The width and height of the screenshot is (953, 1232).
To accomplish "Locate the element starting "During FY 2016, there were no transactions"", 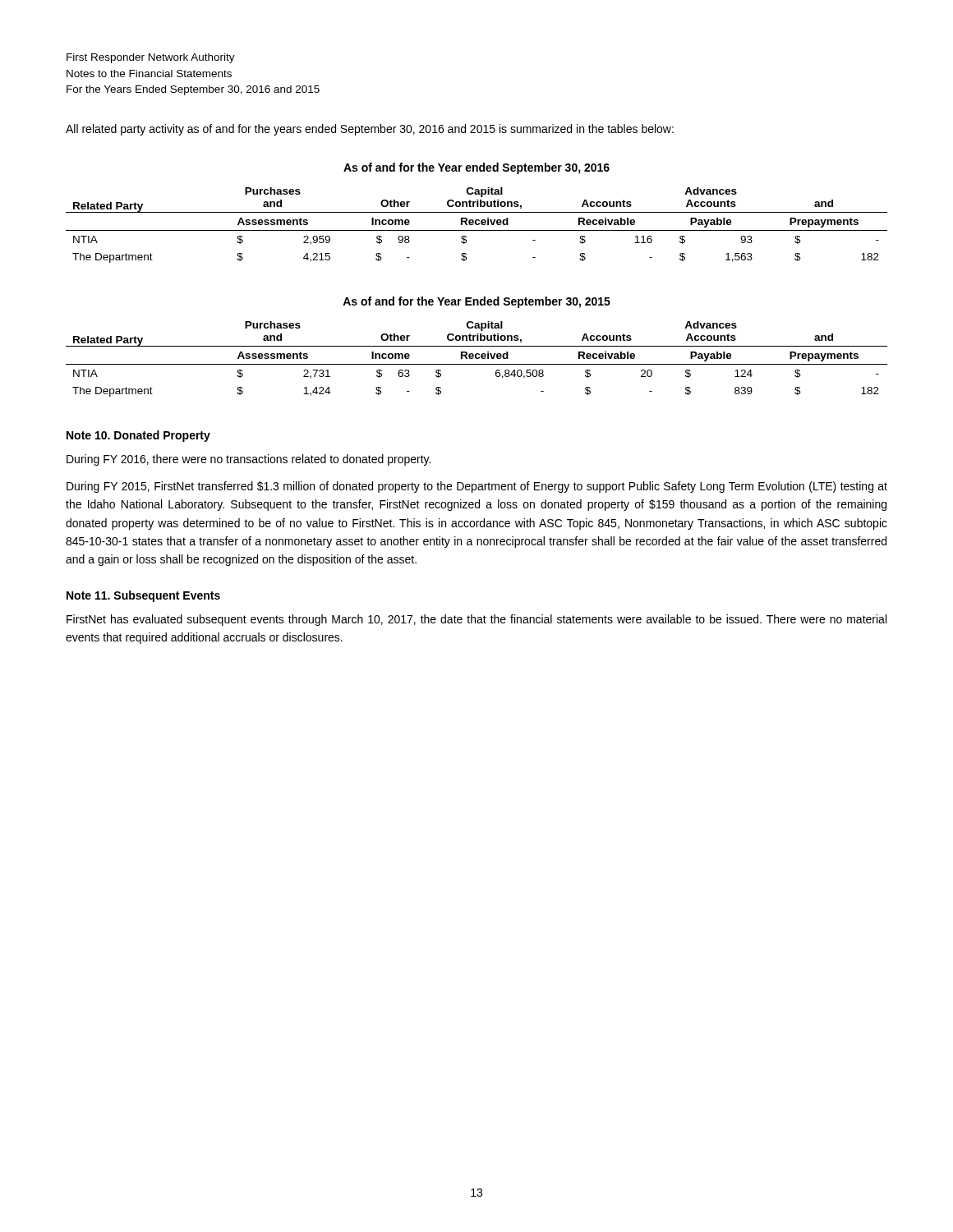I will 249,459.
